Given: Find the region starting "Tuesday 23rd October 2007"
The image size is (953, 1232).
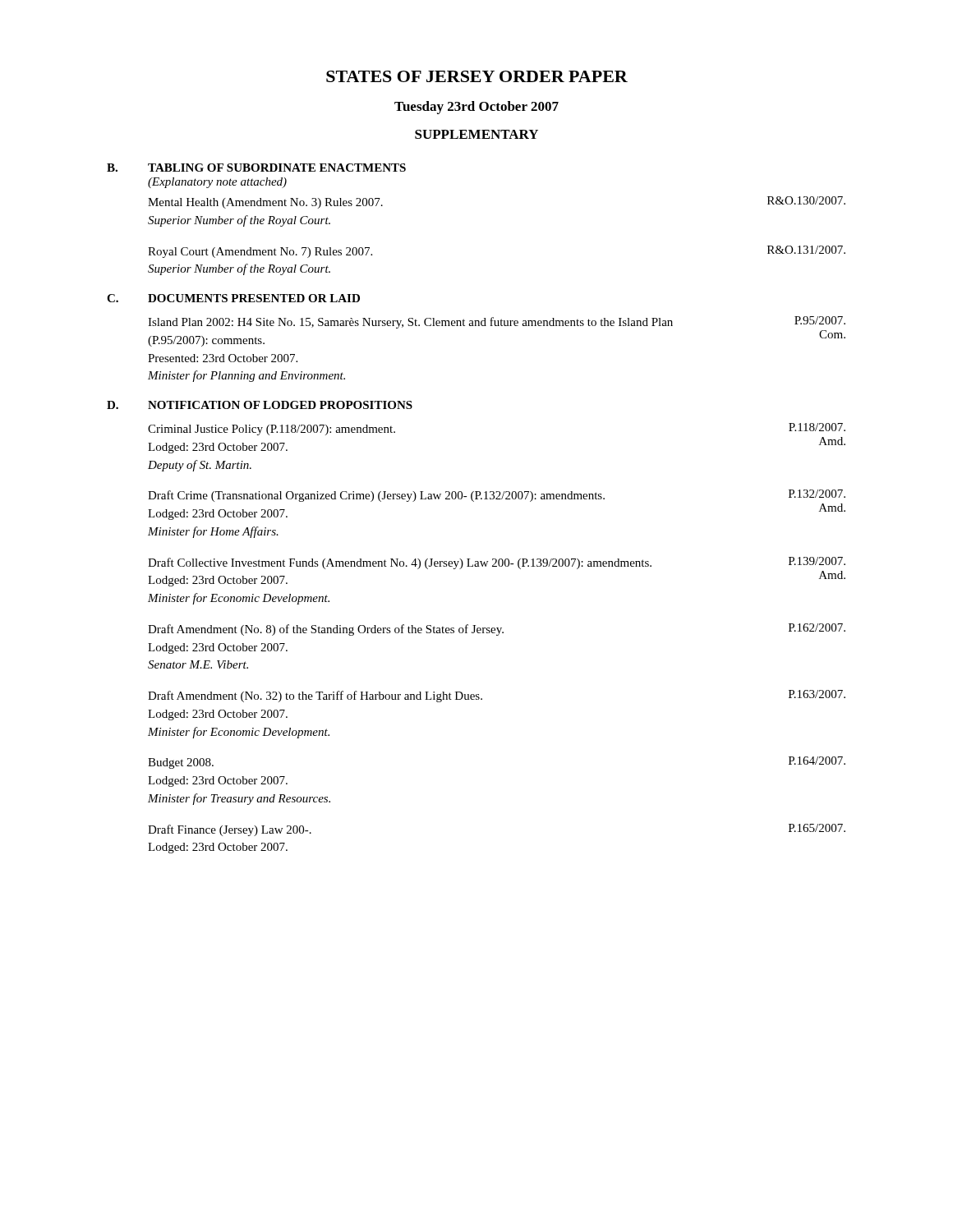Looking at the screenshot, I should 476,107.
